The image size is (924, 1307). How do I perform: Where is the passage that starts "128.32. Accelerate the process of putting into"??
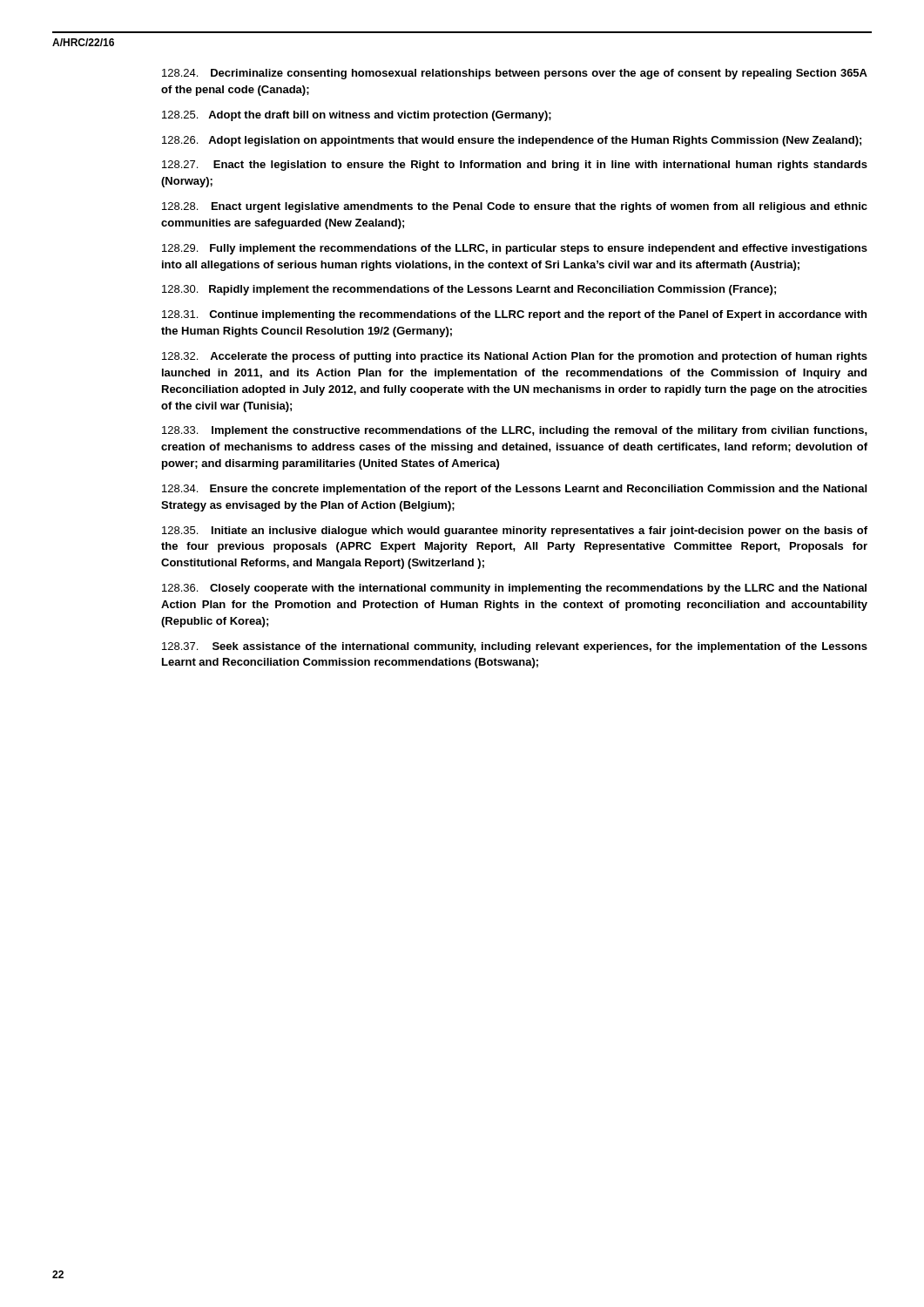[x=514, y=381]
